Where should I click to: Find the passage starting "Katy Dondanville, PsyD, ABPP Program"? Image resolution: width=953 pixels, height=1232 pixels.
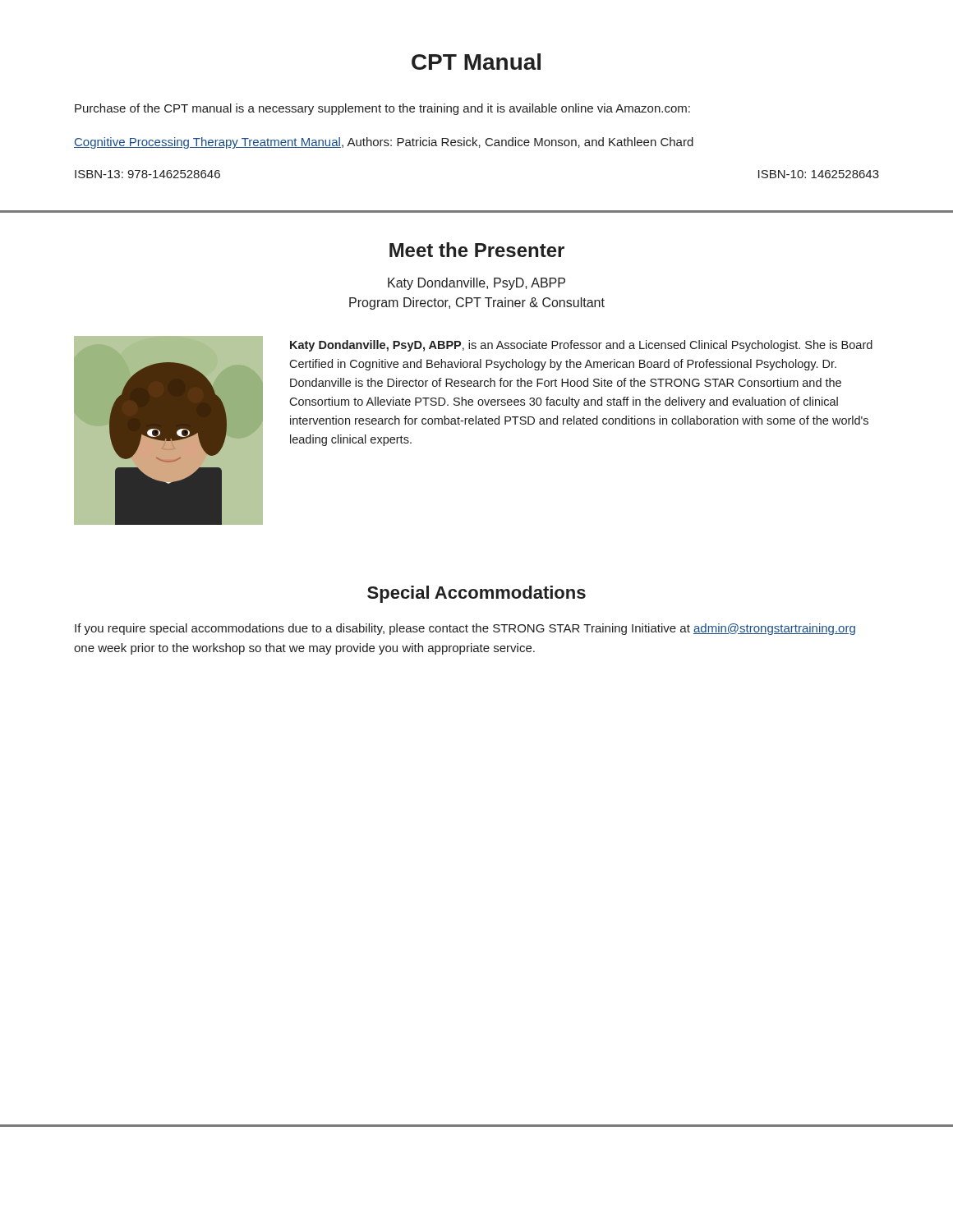click(x=476, y=292)
